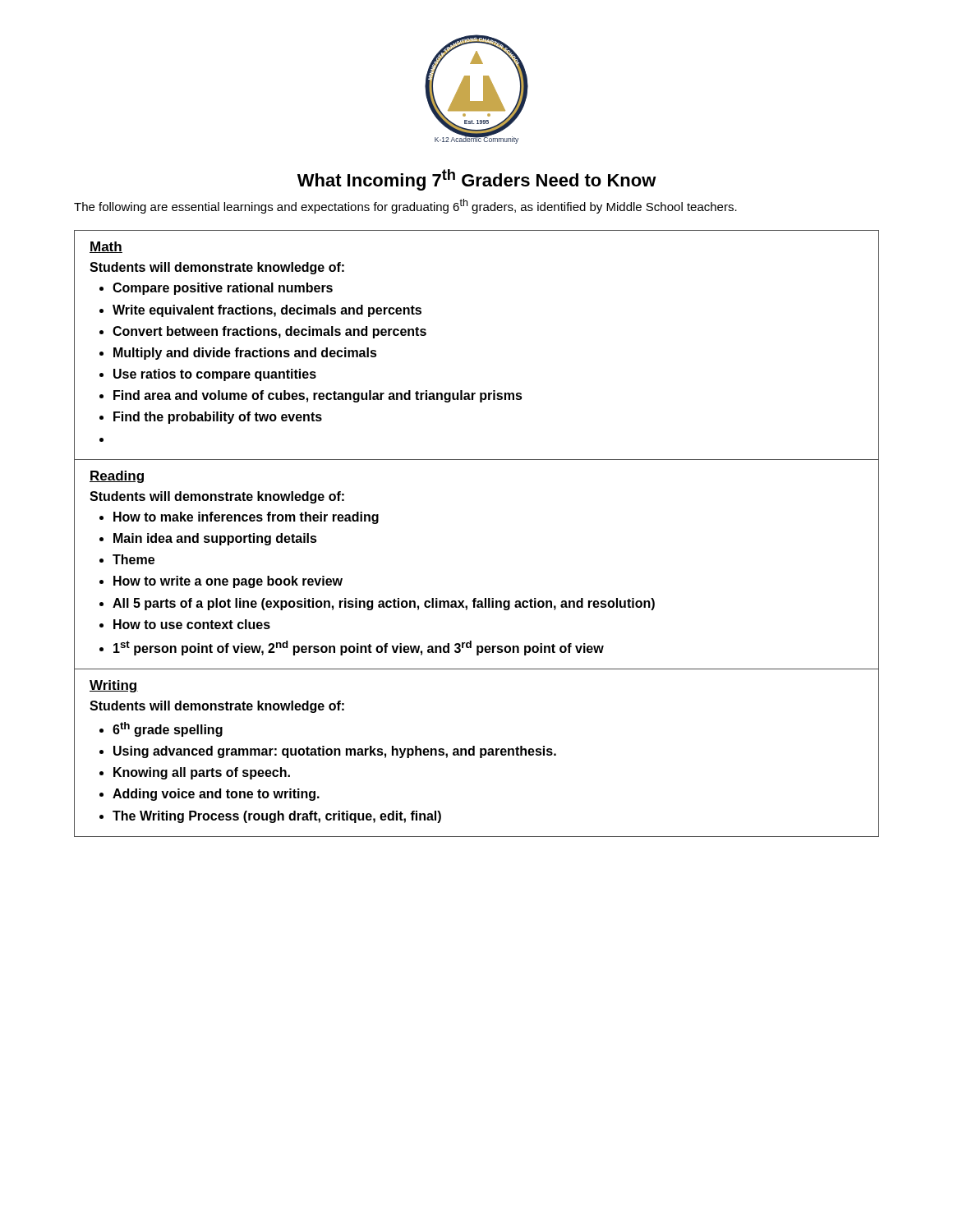Navigate to the passage starting "All 5 parts of a plot line (exposition,"
Viewport: 953px width, 1232px height.
(384, 603)
